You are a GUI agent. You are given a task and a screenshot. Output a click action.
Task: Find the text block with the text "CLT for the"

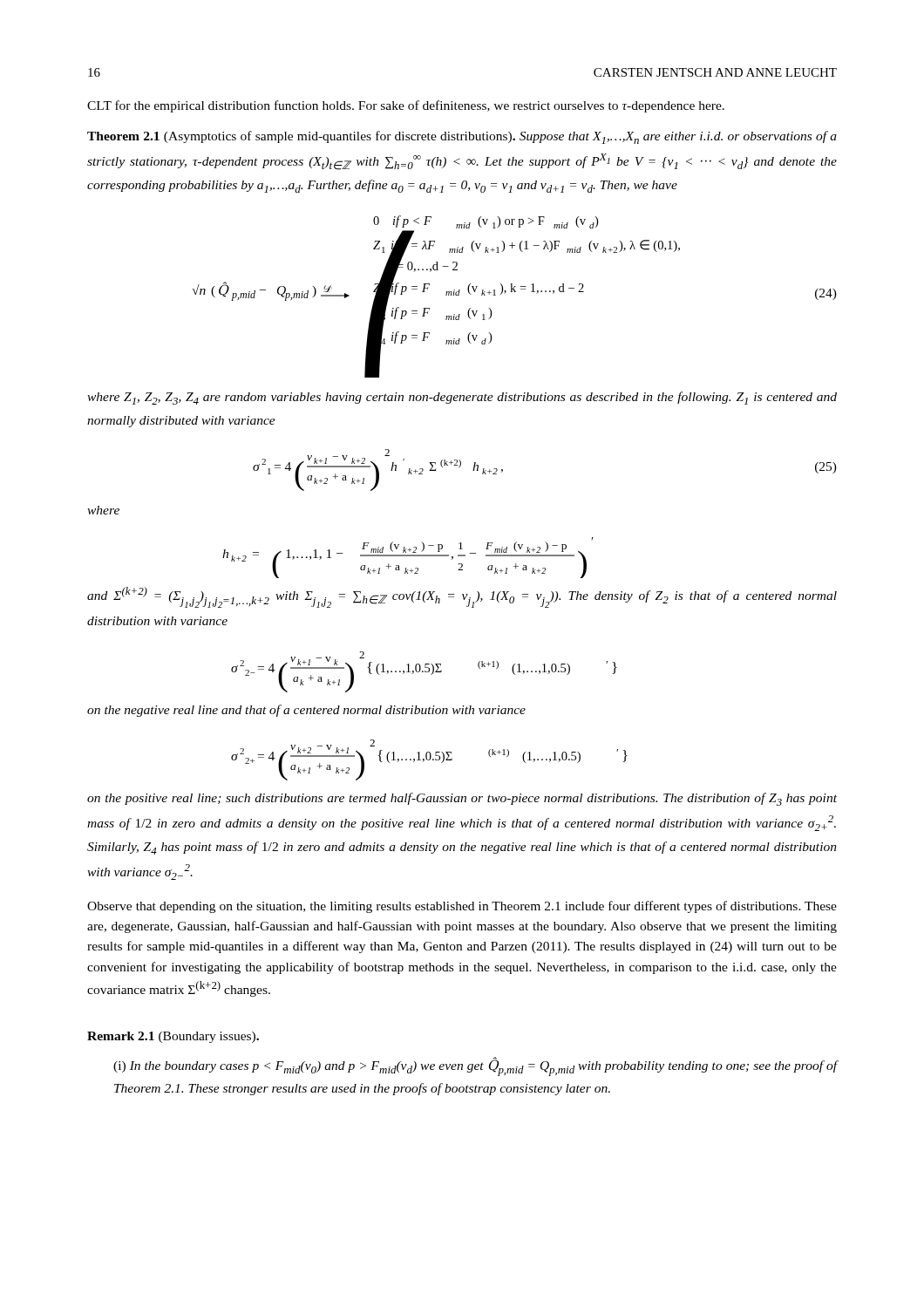click(462, 105)
